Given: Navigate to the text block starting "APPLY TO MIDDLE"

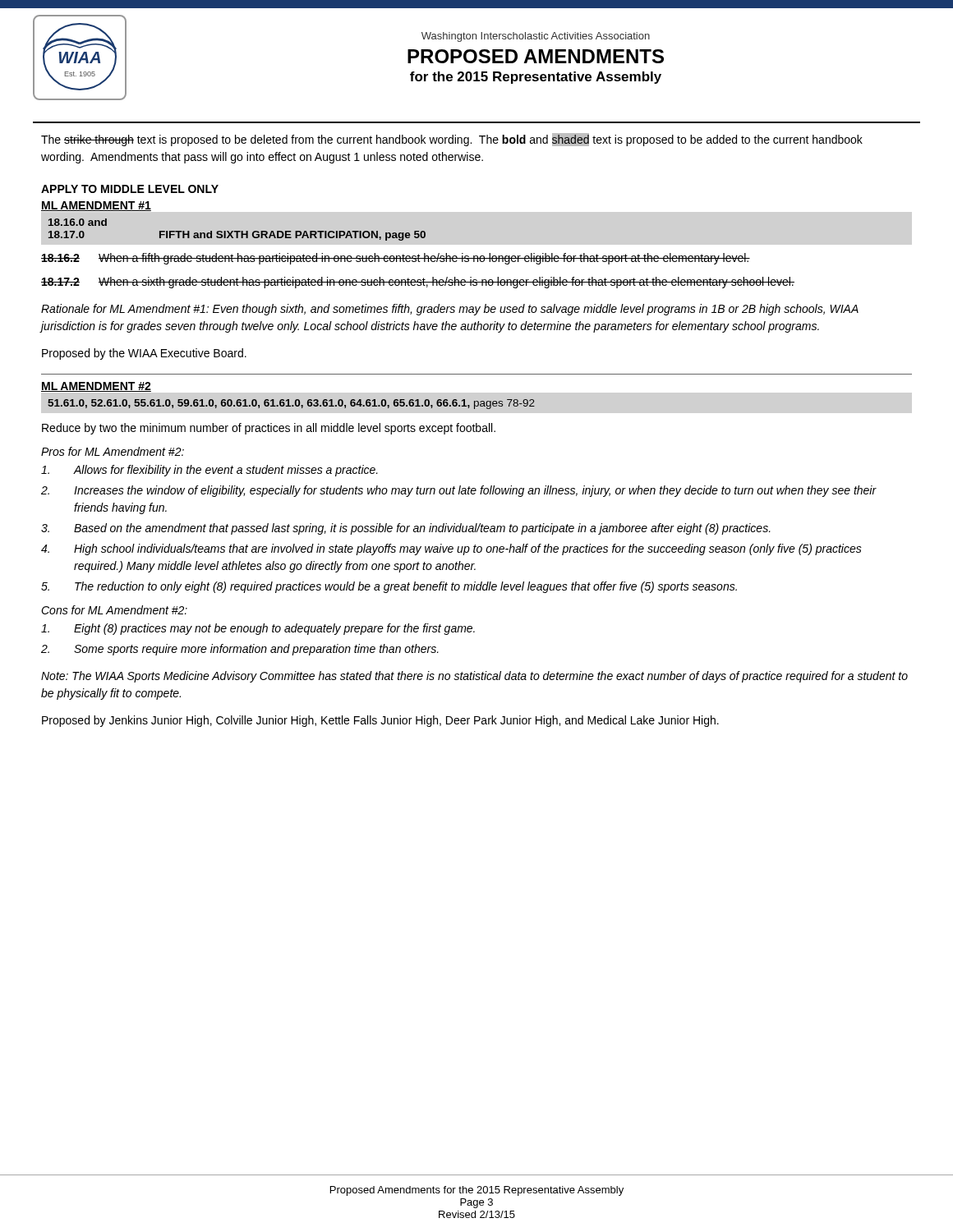Looking at the screenshot, I should [x=130, y=189].
